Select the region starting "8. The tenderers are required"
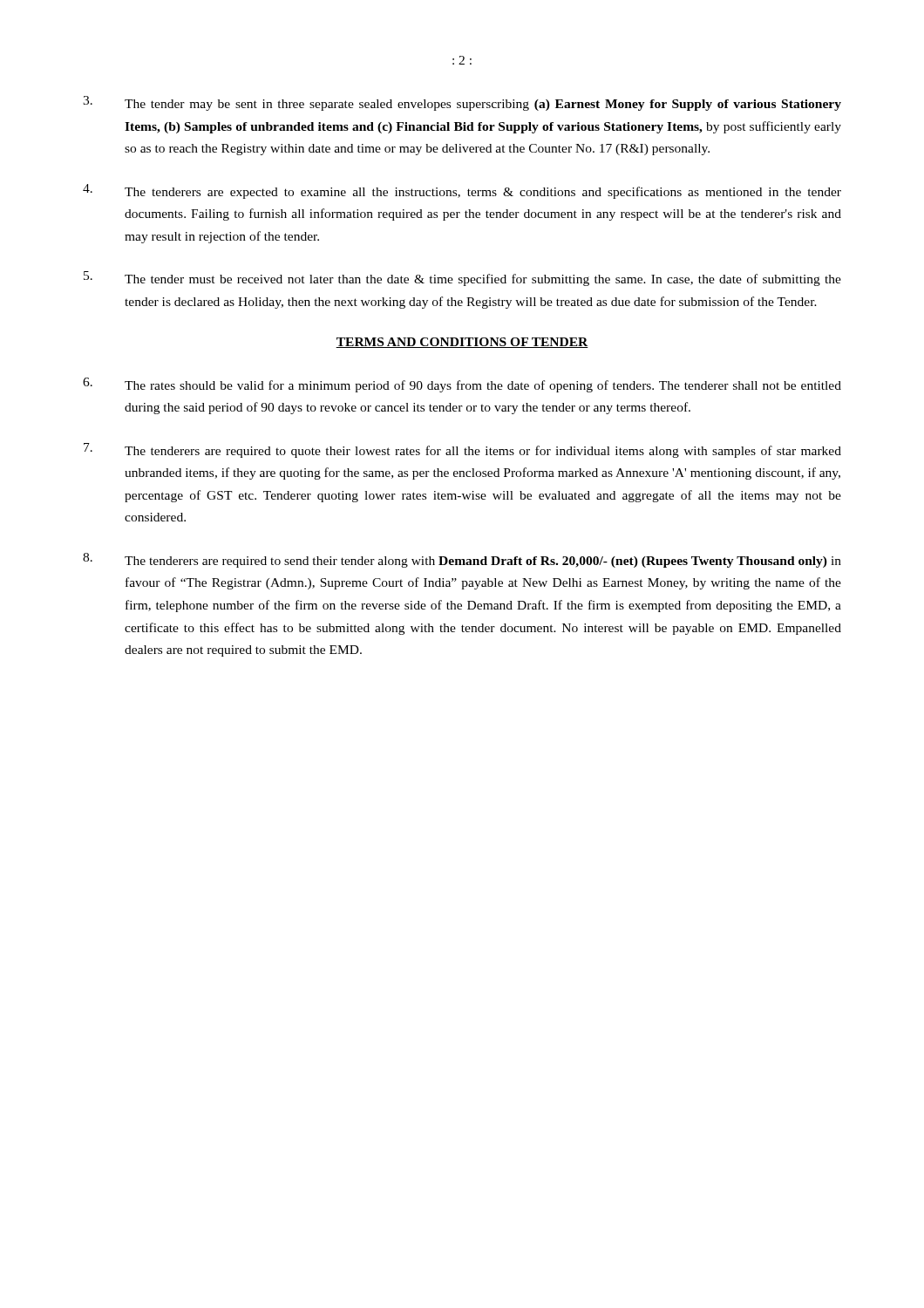The width and height of the screenshot is (924, 1308). (462, 605)
